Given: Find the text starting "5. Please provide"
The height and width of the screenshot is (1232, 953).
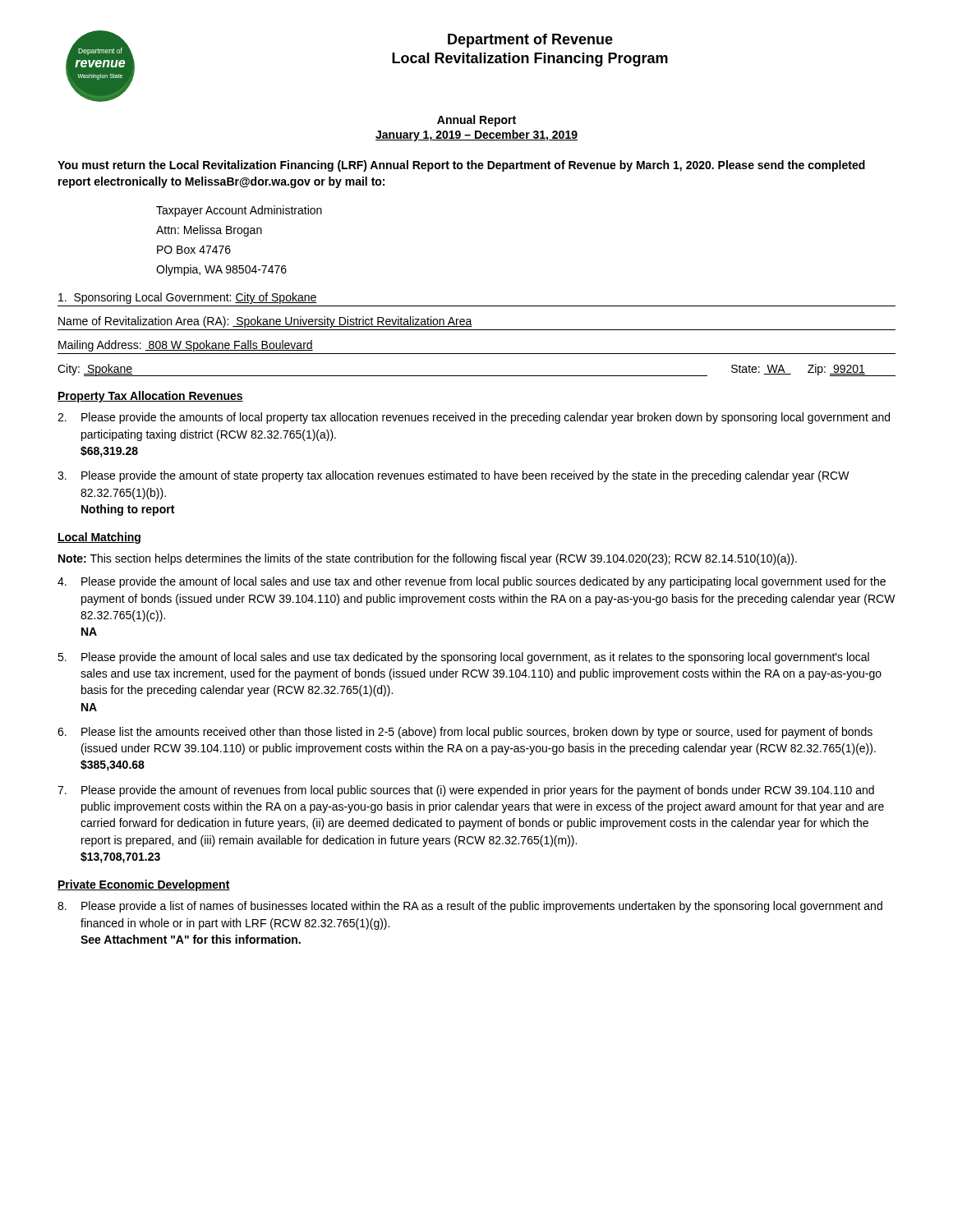Looking at the screenshot, I should 476,682.
